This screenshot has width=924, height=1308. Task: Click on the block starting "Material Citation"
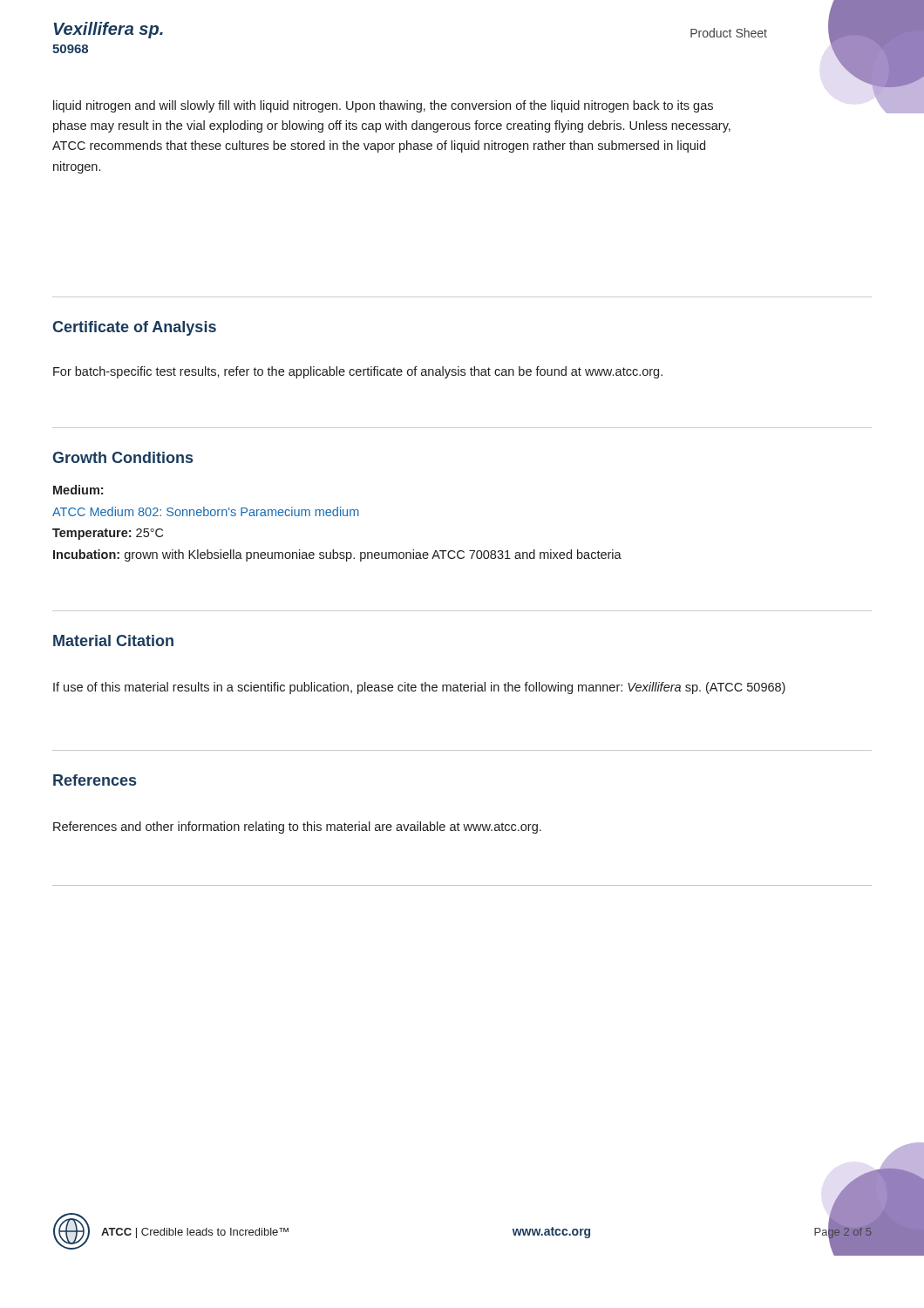113,641
